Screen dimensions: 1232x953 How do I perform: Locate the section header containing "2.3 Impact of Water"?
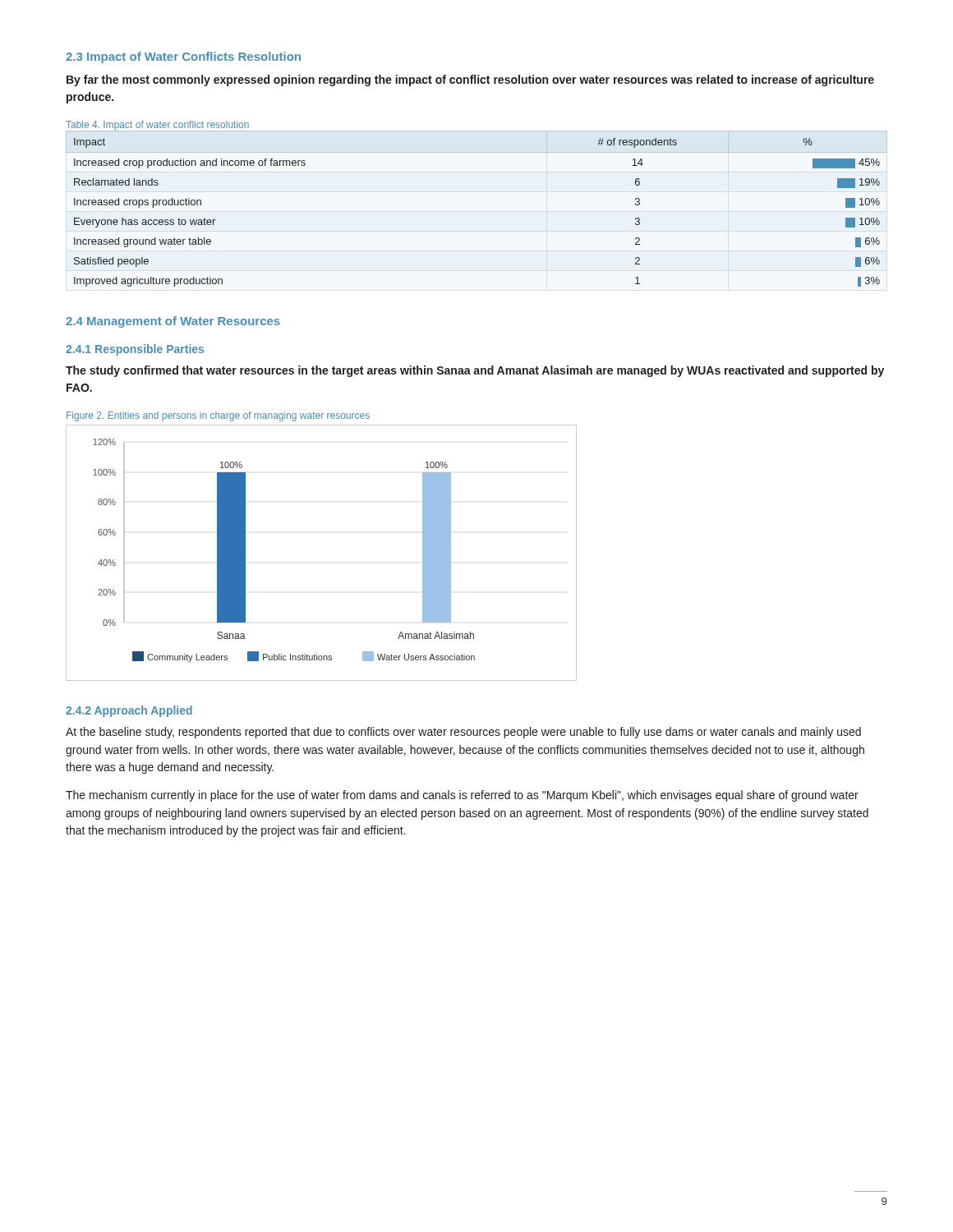[x=183, y=57]
